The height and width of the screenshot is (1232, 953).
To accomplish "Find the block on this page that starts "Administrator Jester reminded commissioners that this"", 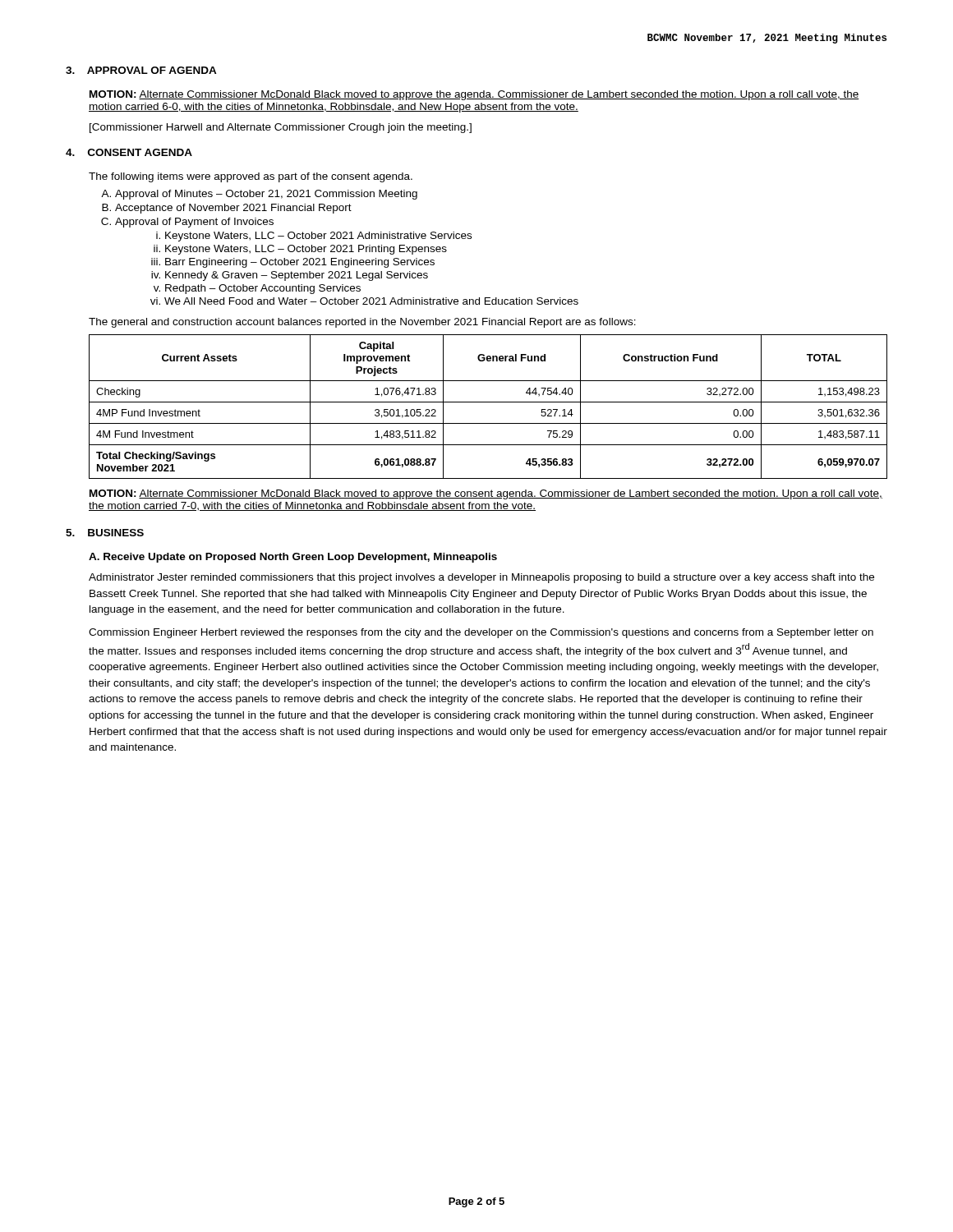I will point(482,593).
